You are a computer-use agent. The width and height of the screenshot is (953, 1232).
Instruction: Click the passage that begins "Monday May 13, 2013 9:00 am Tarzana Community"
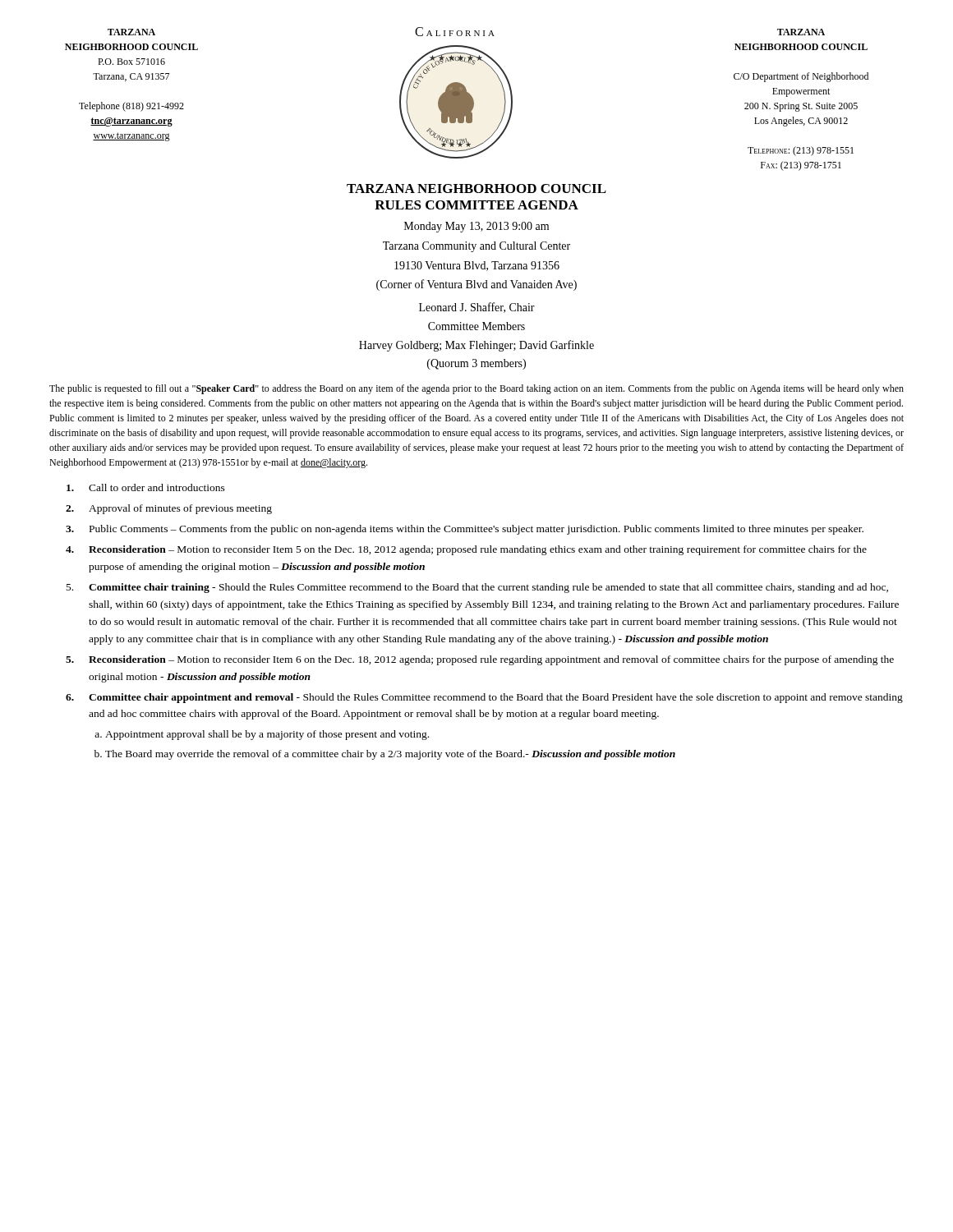click(x=476, y=256)
